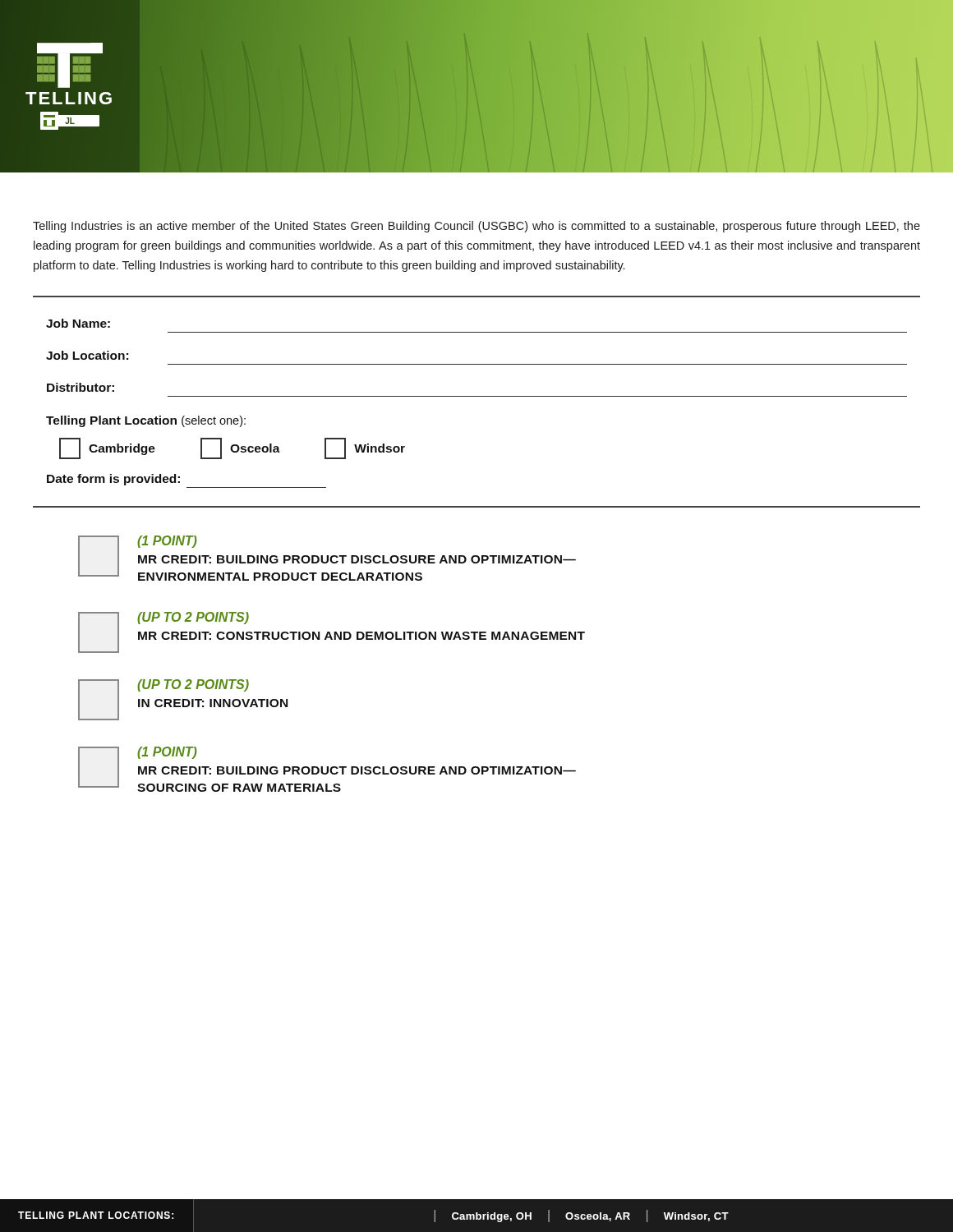Select the illustration
Image resolution: width=953 pixels, height=1232 pixels.
[x=476, y=86]
